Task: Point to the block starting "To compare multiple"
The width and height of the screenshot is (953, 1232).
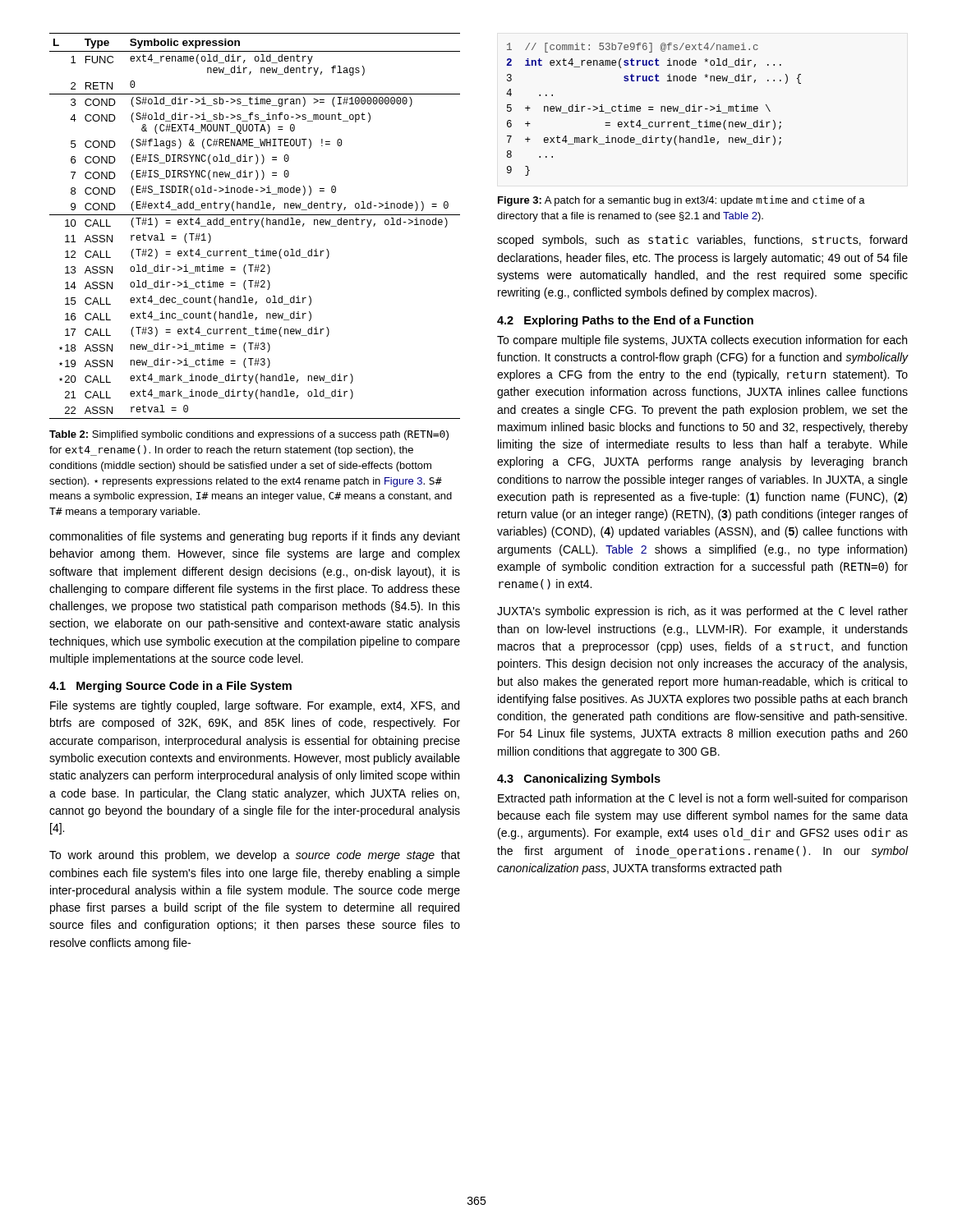Action: [x=702, y=462]
